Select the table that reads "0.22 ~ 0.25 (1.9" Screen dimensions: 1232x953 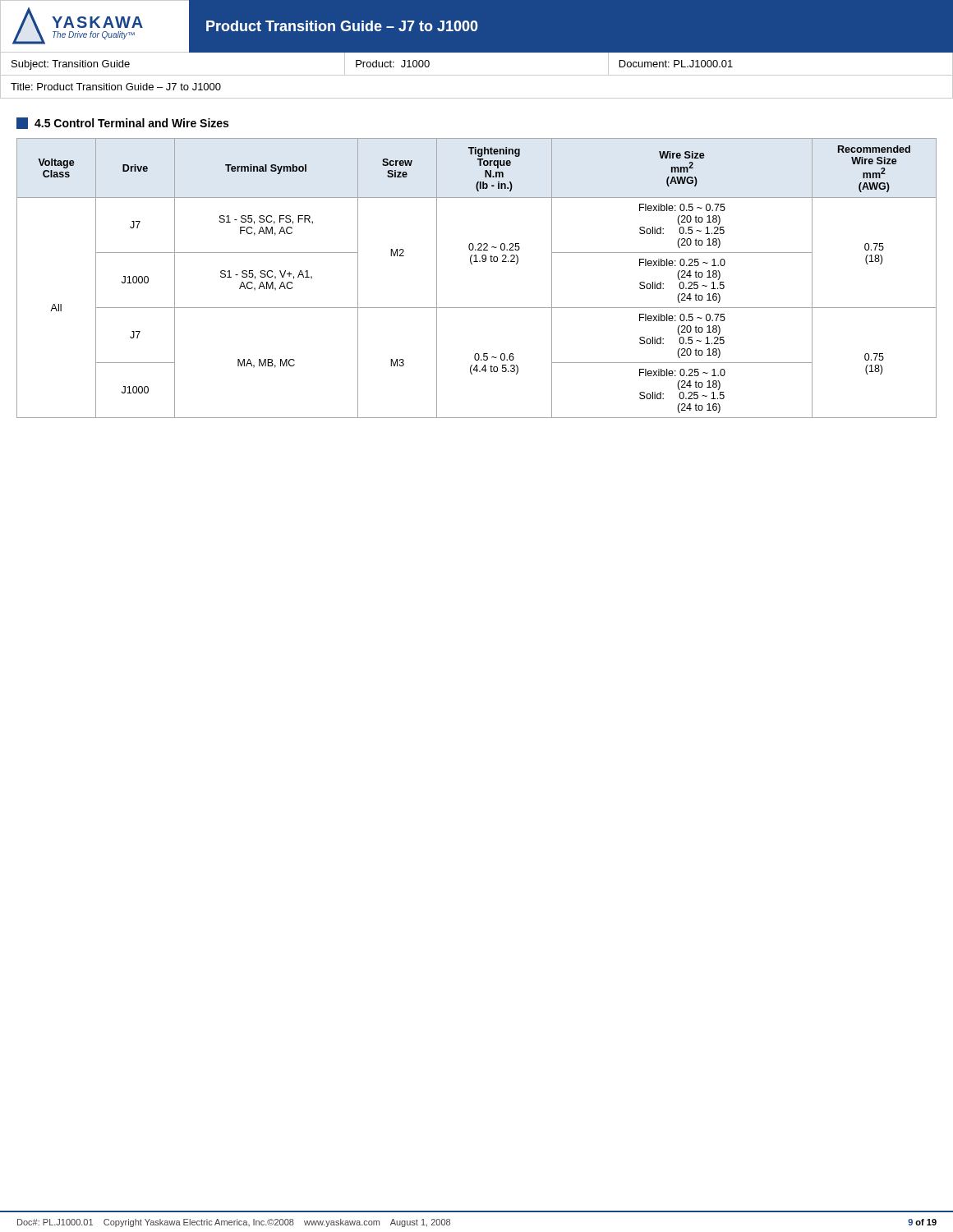tap(476, 278)
